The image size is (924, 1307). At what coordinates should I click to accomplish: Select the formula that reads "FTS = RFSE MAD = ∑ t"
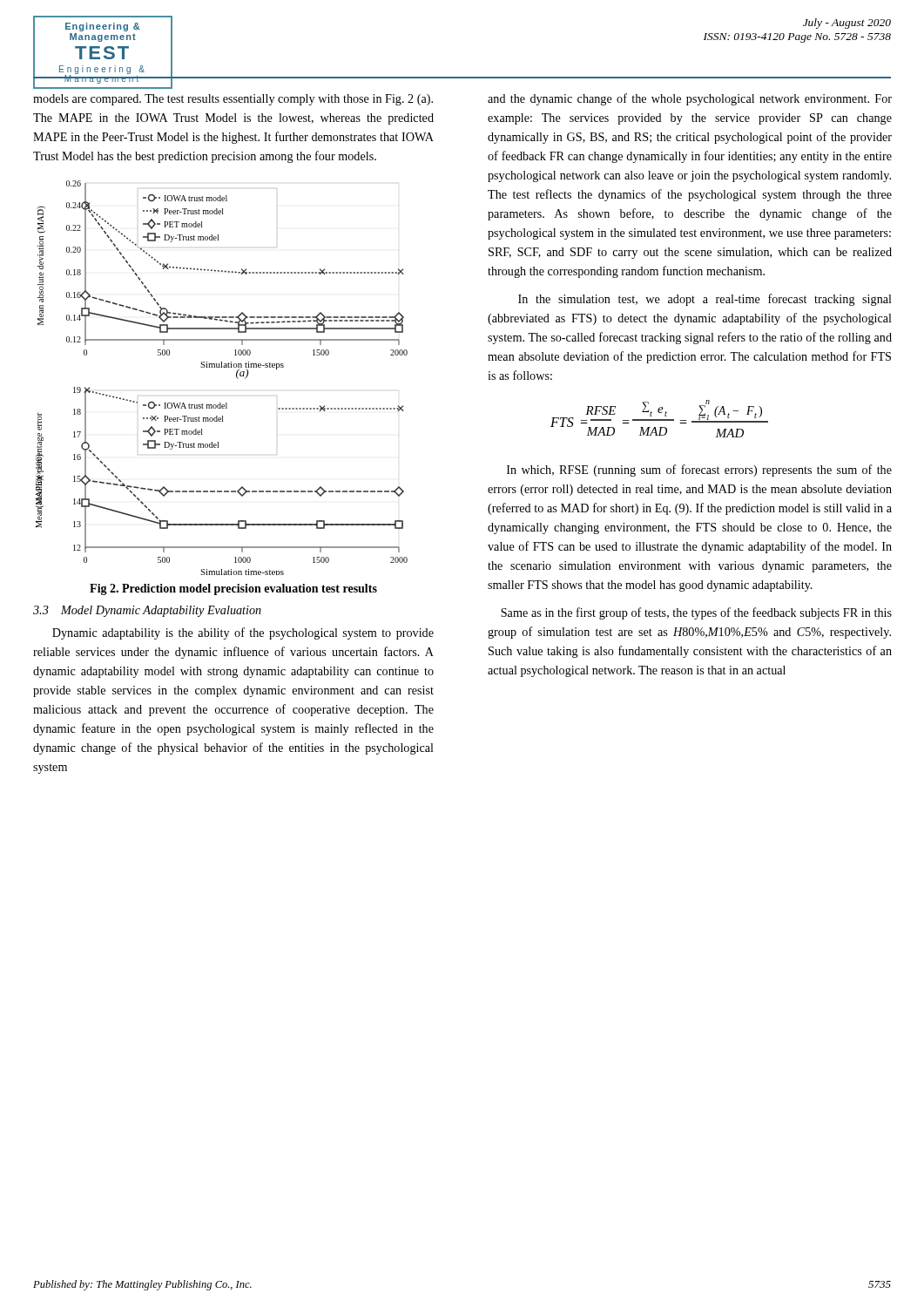(690, 421)
